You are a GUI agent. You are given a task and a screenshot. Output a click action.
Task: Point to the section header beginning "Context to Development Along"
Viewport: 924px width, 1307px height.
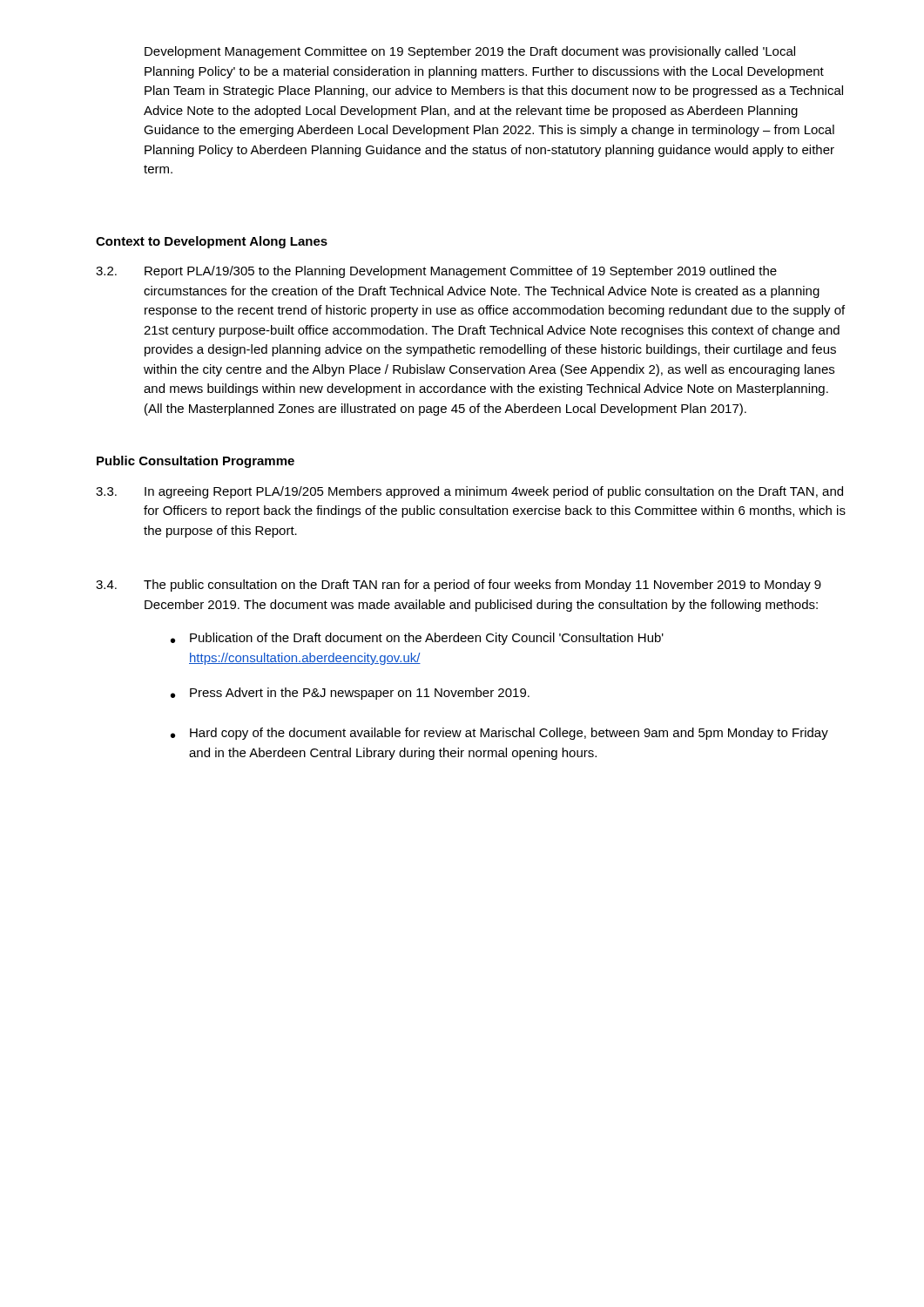(212, 240)
